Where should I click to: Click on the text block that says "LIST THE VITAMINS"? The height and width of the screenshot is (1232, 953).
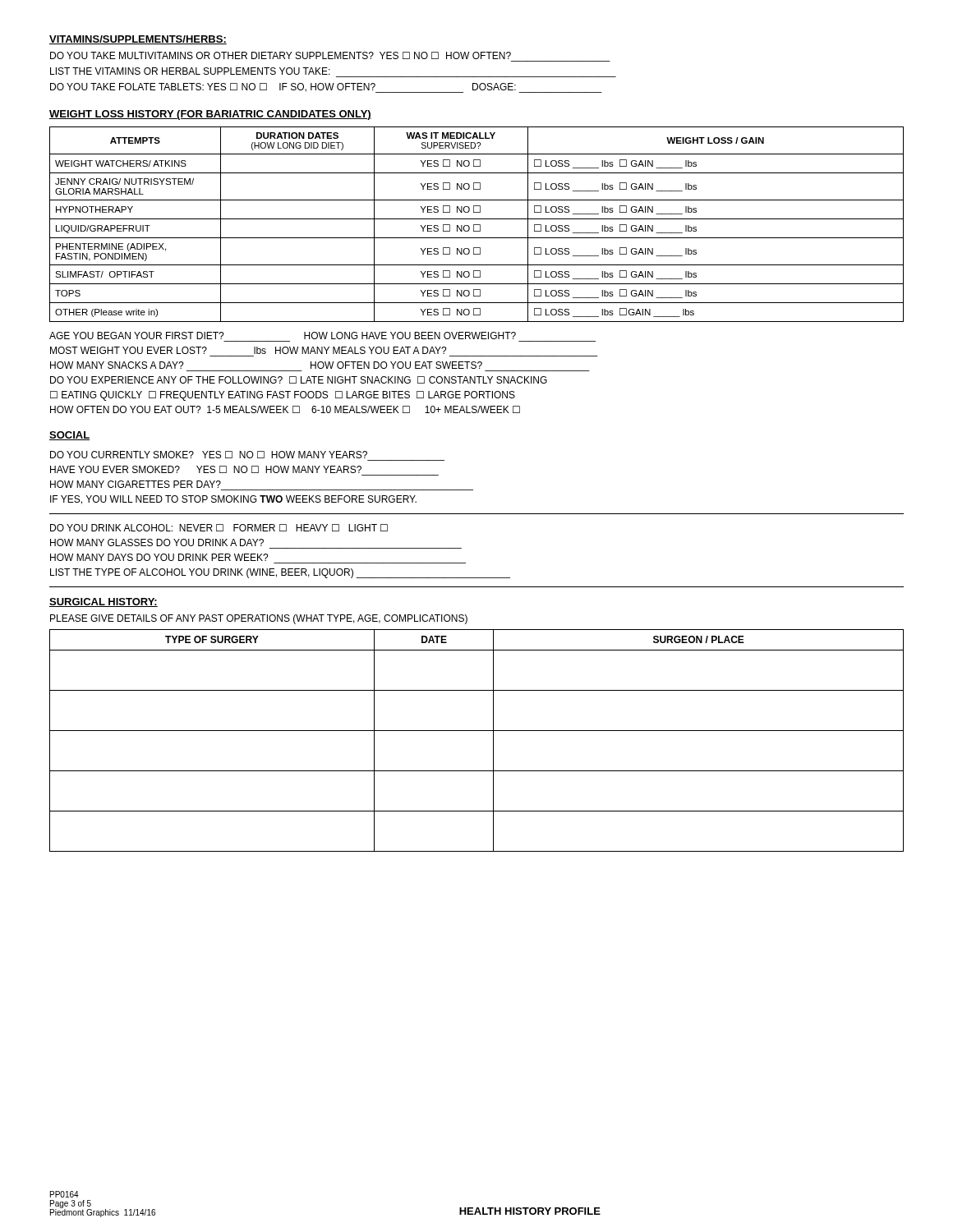332,71
